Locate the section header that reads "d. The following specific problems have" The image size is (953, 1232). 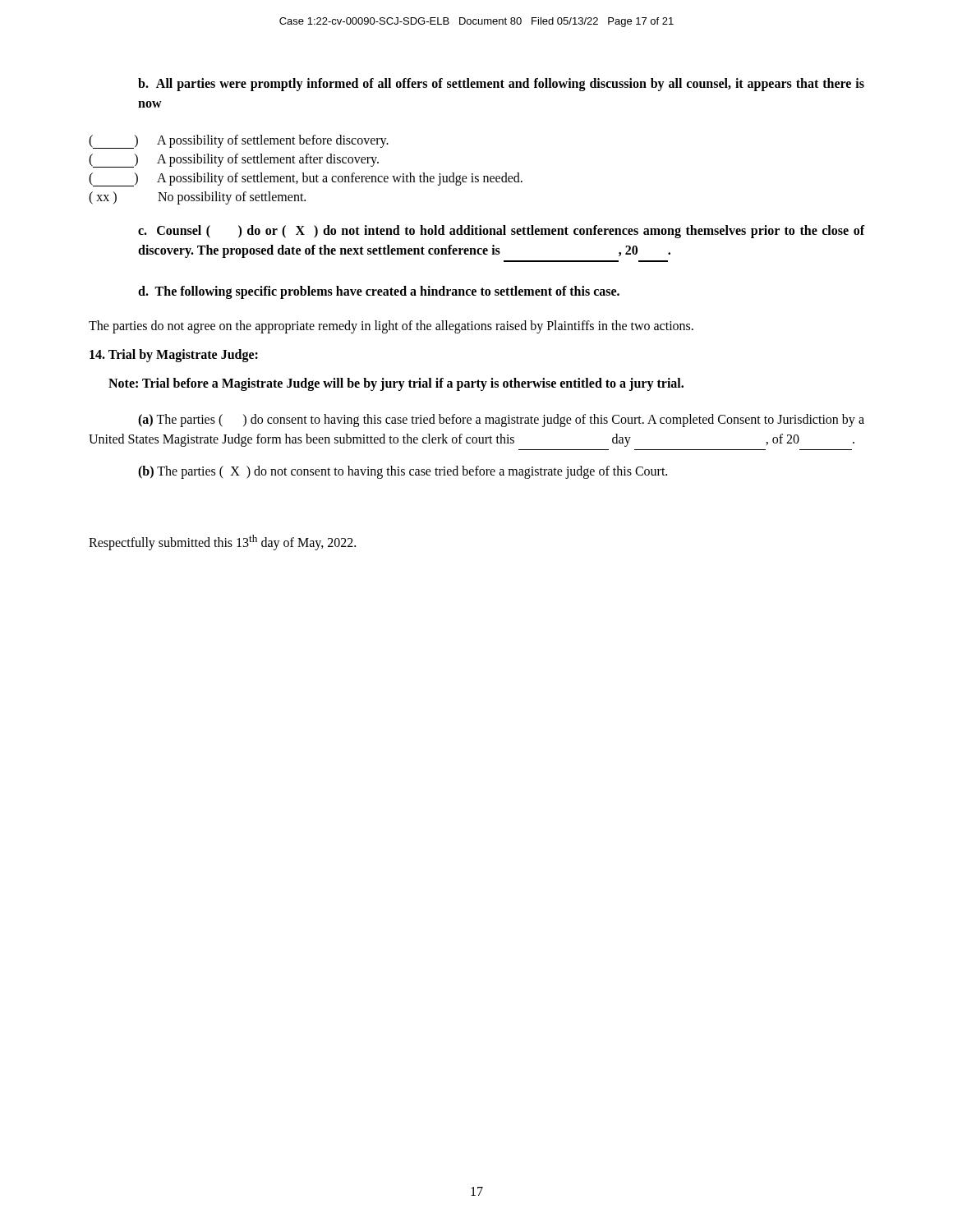[501, 292]
